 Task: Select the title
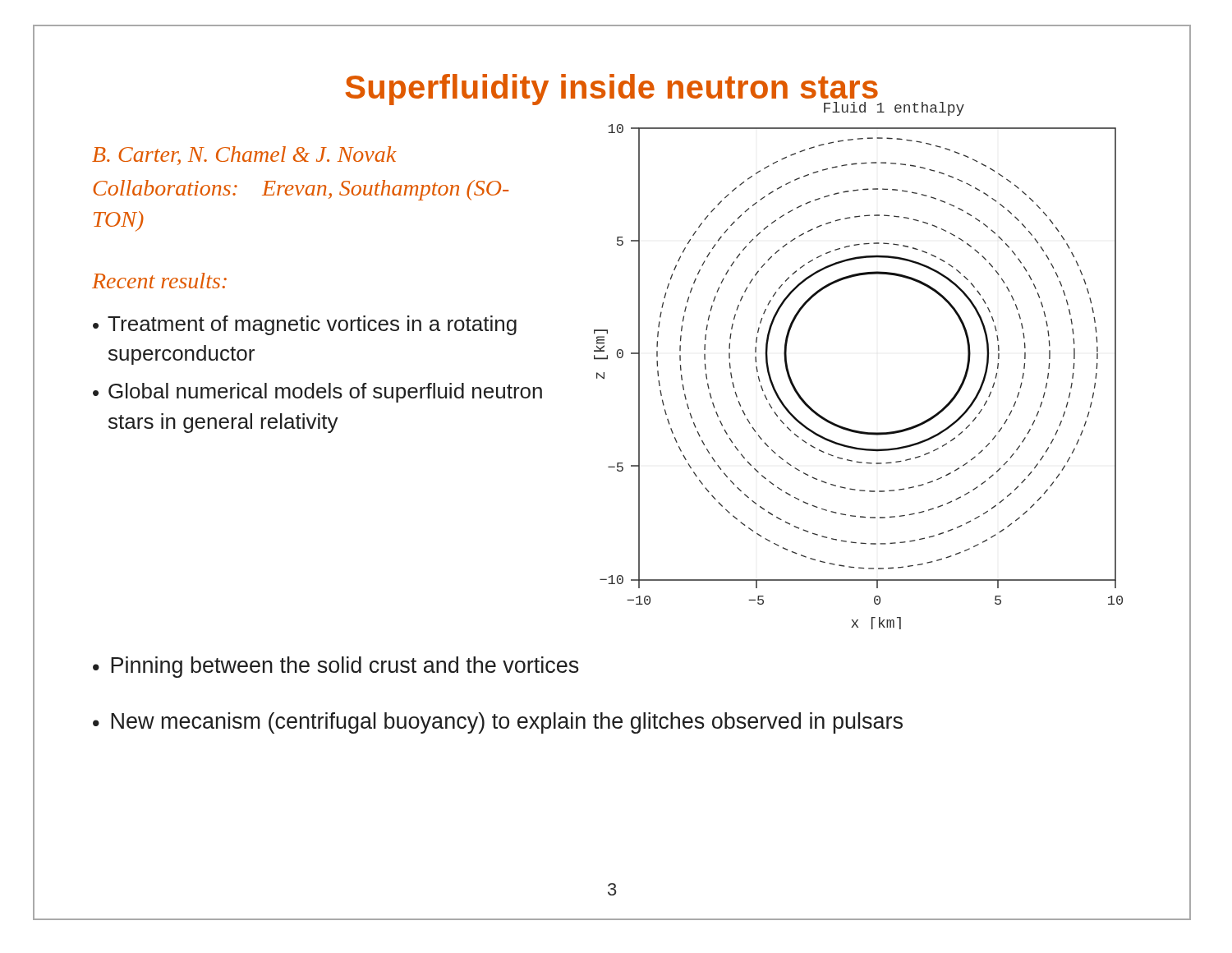(x=612, y=87)
